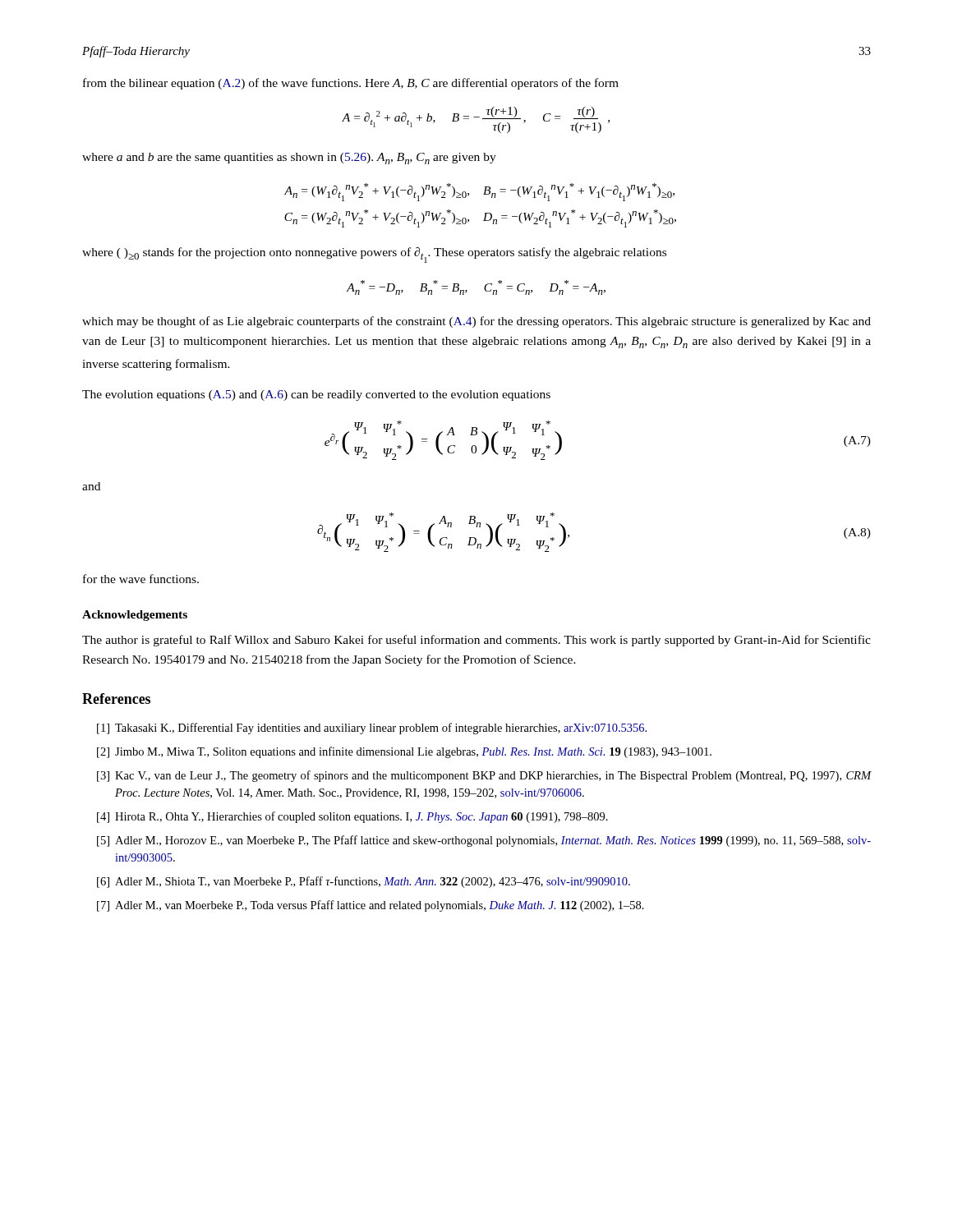Click on the text block with the text "The author is grateful to Ralf Willox"

tap(476, 649)
